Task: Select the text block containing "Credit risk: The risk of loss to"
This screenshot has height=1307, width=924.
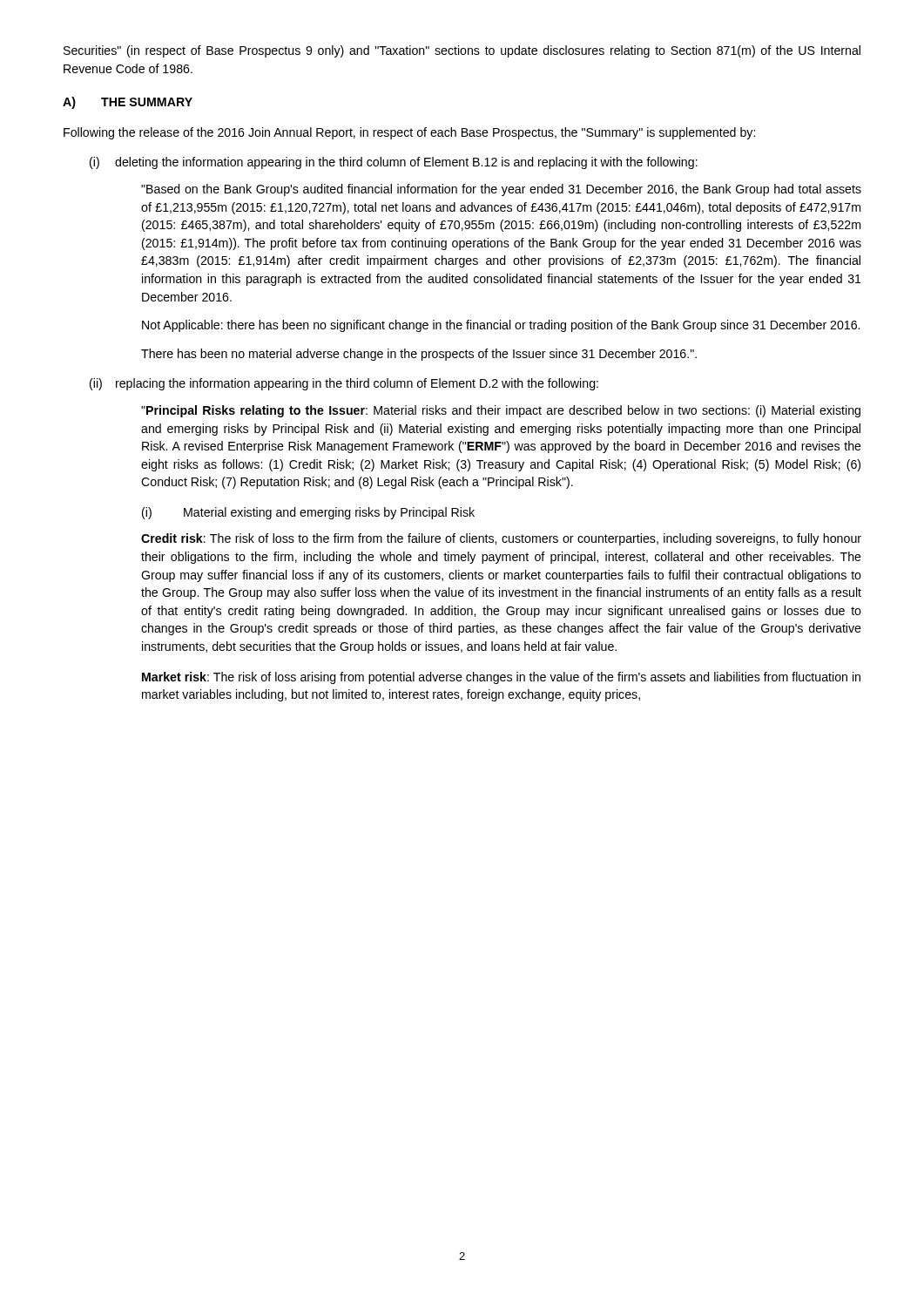Action: pyautogui.click(x=501, y=593)
